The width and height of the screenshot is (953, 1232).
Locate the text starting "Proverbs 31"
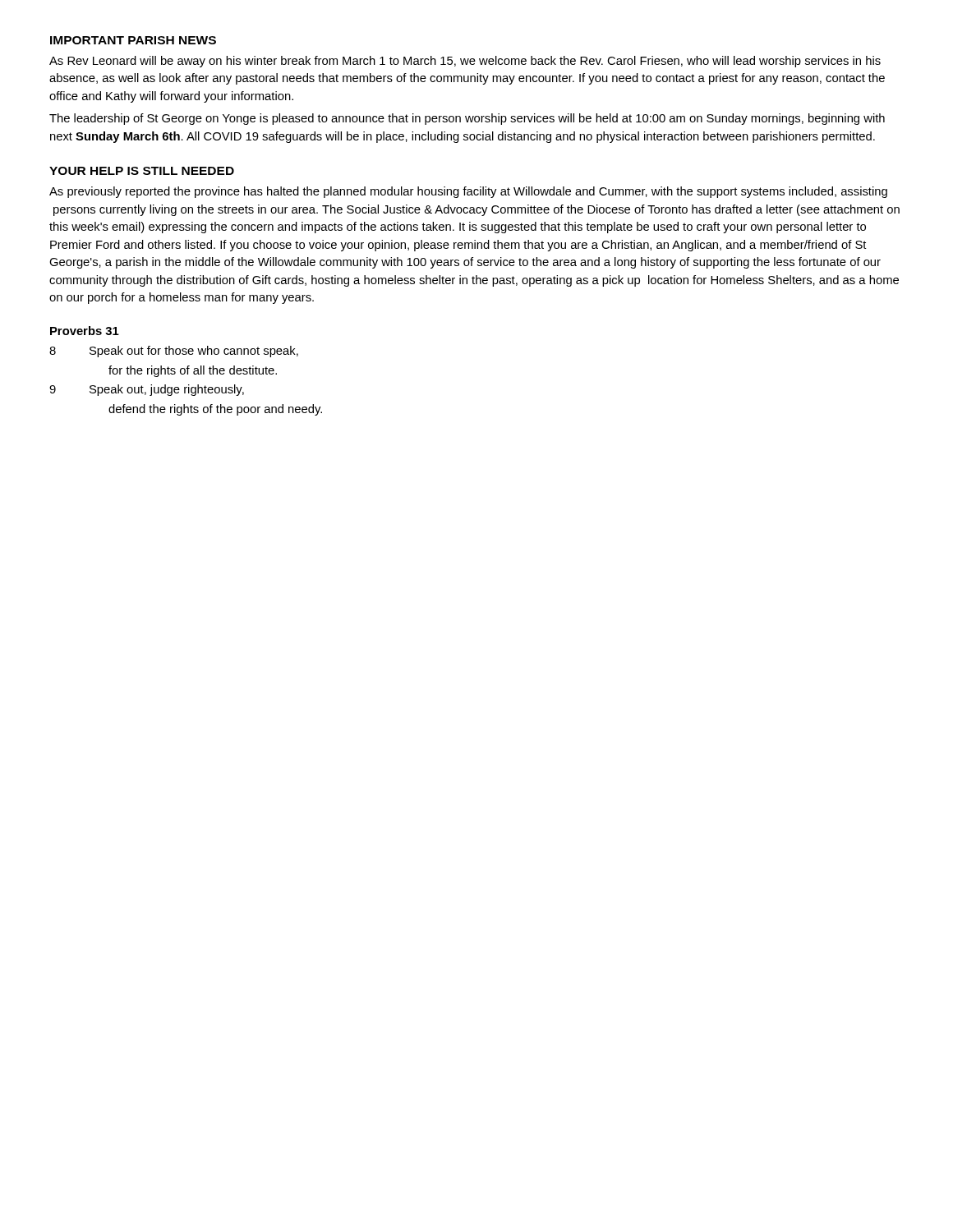84,331
